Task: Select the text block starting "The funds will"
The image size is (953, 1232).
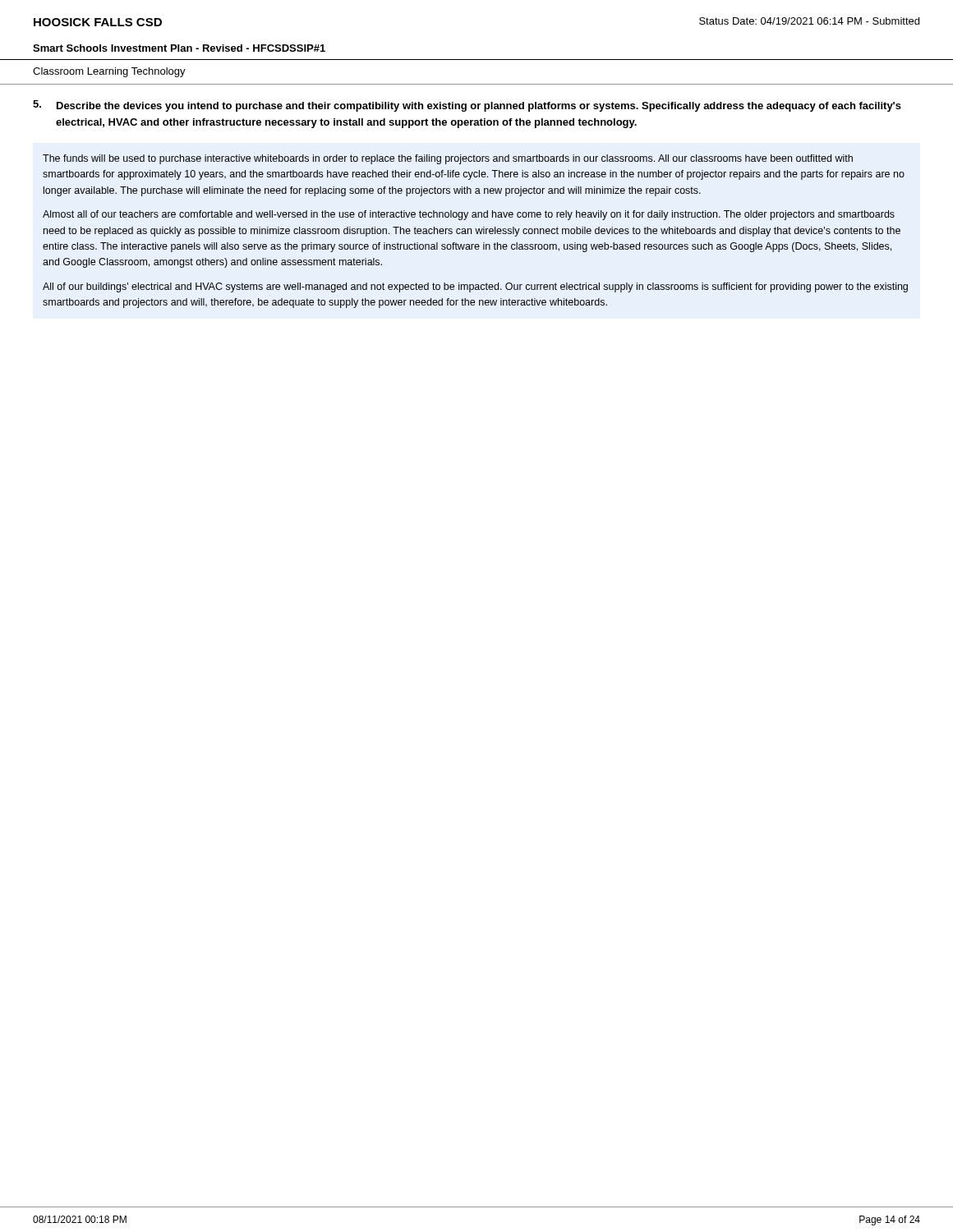Action: click(x=476, y=231)
